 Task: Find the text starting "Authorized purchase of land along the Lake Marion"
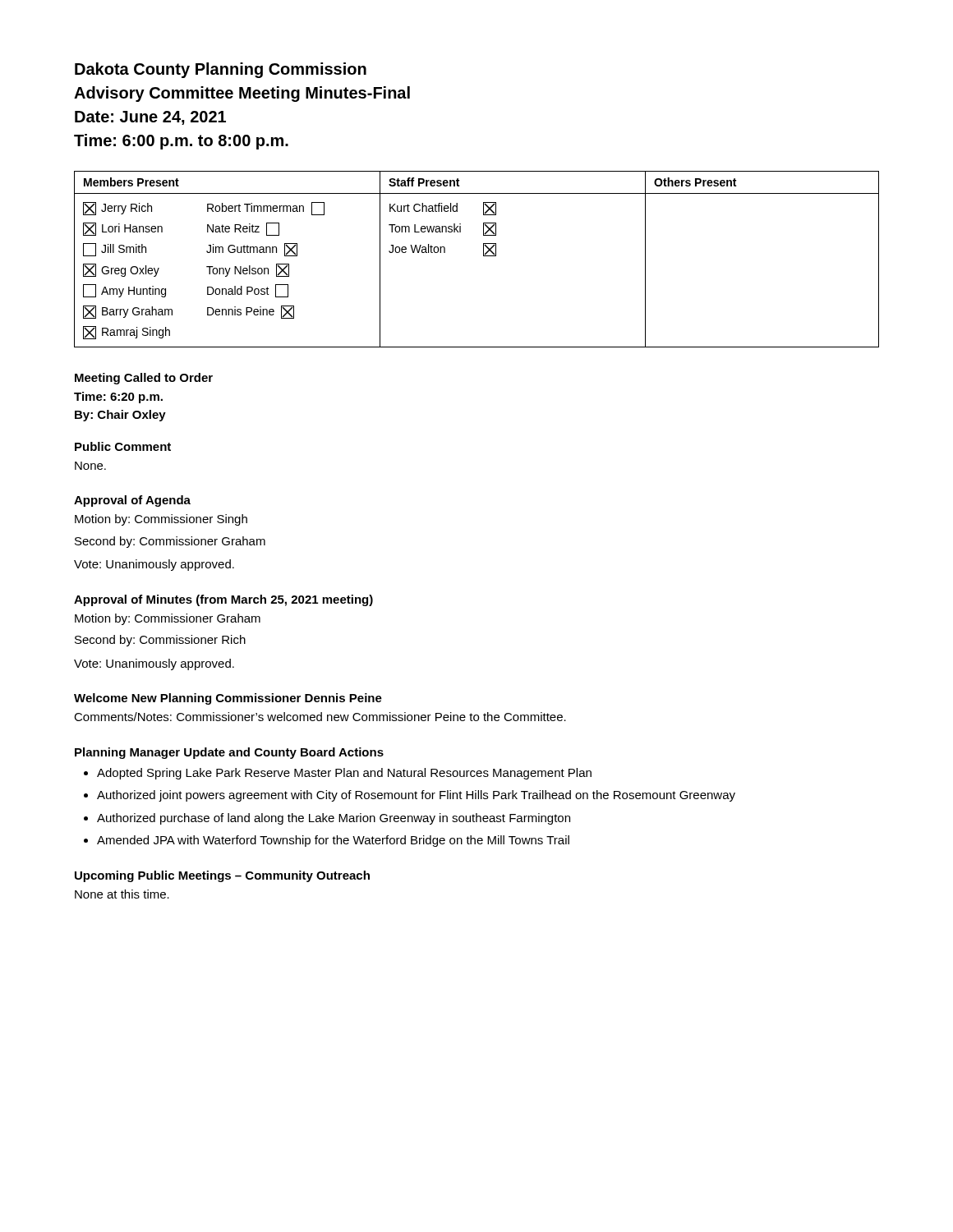(x=334, y=817)
